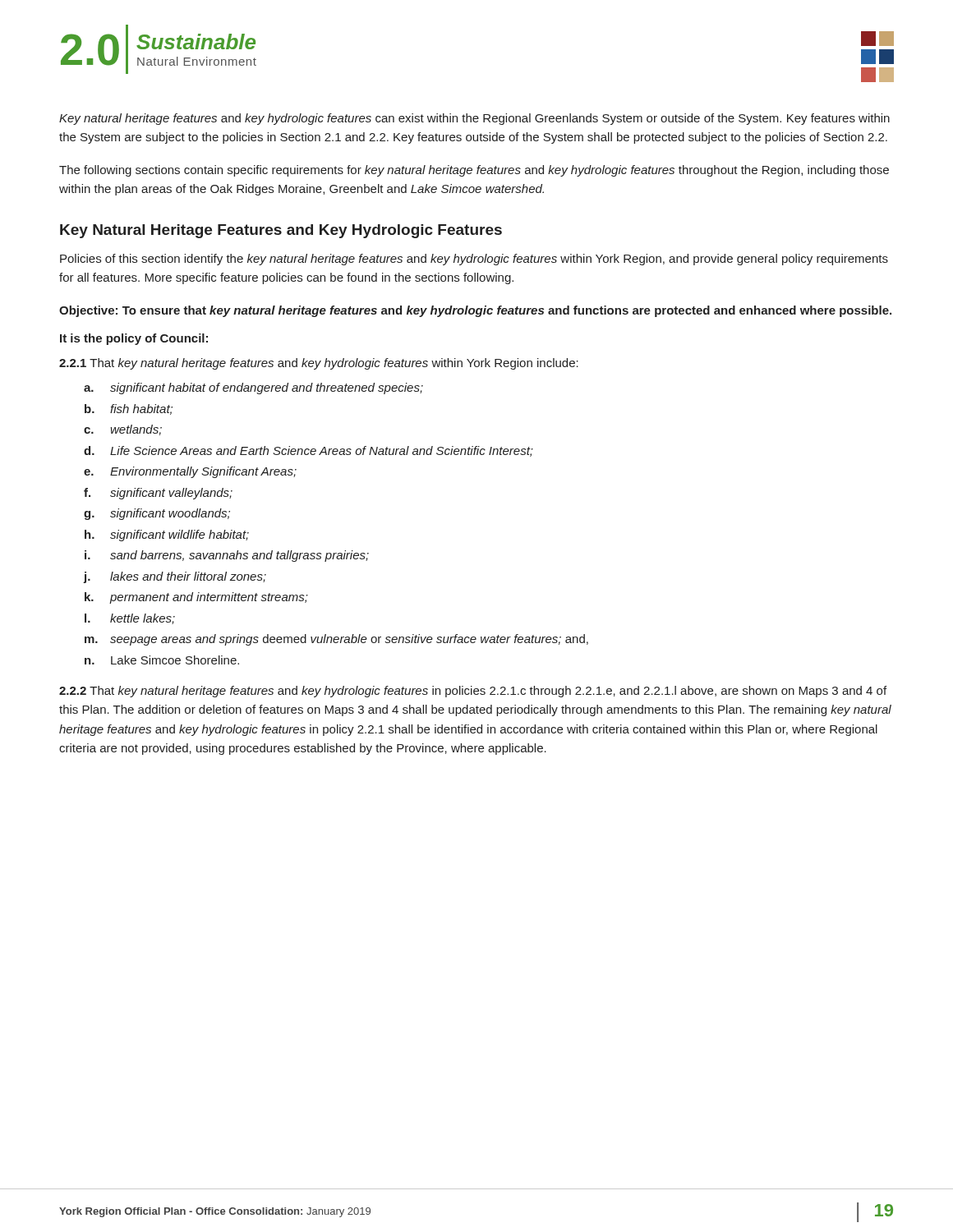Click on the region starting "The following sections contain specific requirements"
The height and width of the screenshot is (1232, 953).
(474, 179)
